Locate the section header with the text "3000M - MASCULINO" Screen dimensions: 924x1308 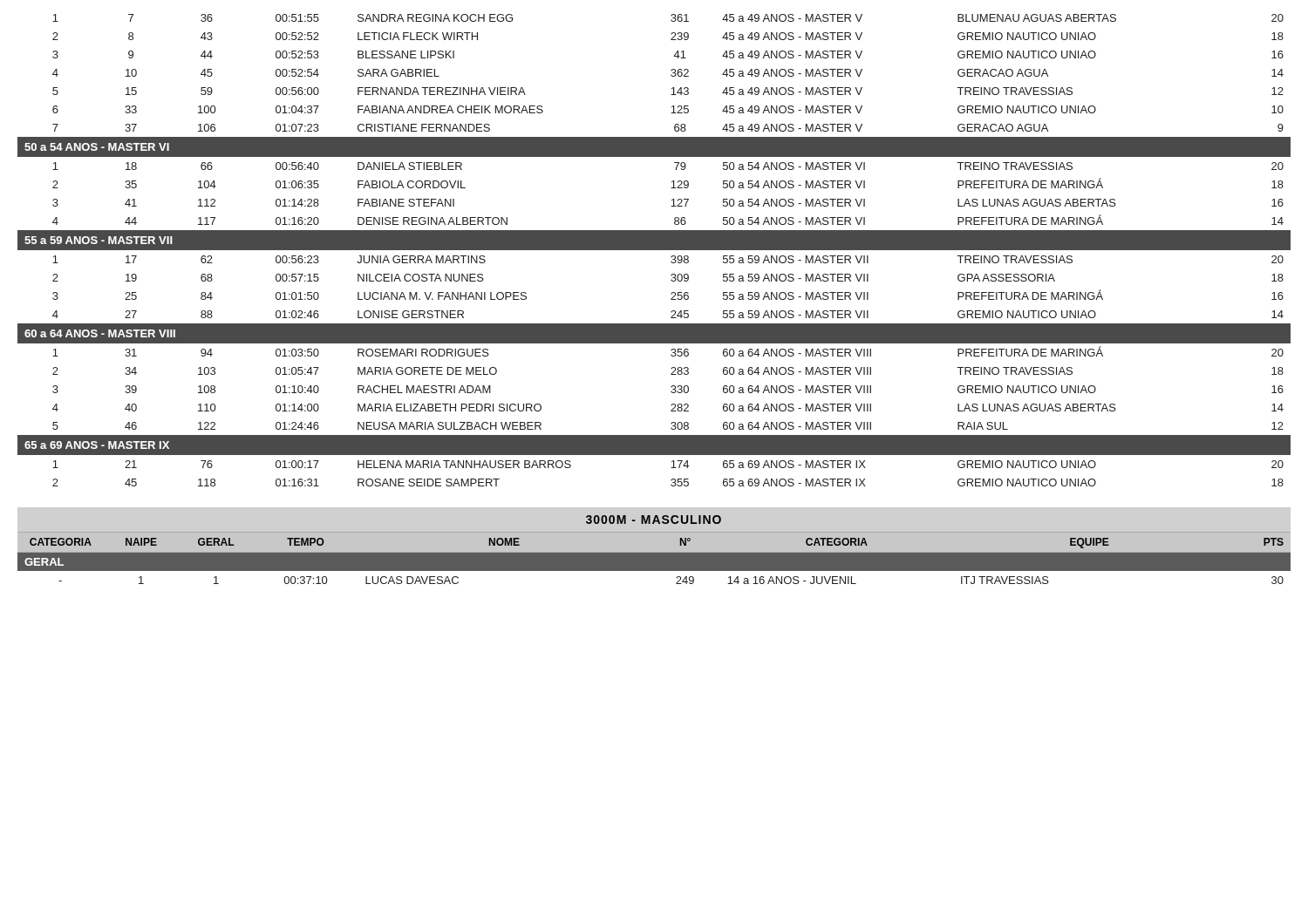654,520
